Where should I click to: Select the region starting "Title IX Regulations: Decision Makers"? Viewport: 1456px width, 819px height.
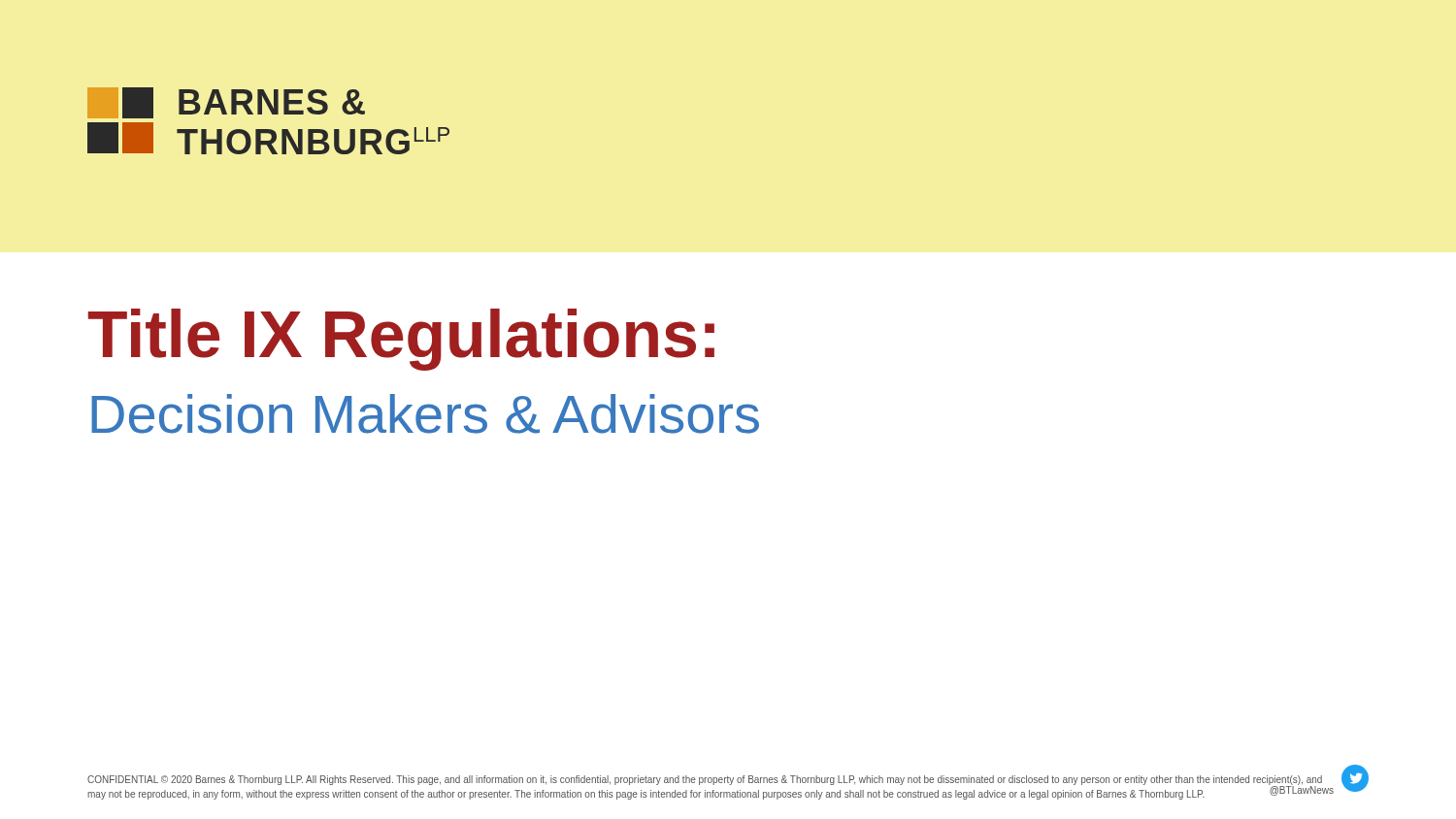[x=670, y=371]
